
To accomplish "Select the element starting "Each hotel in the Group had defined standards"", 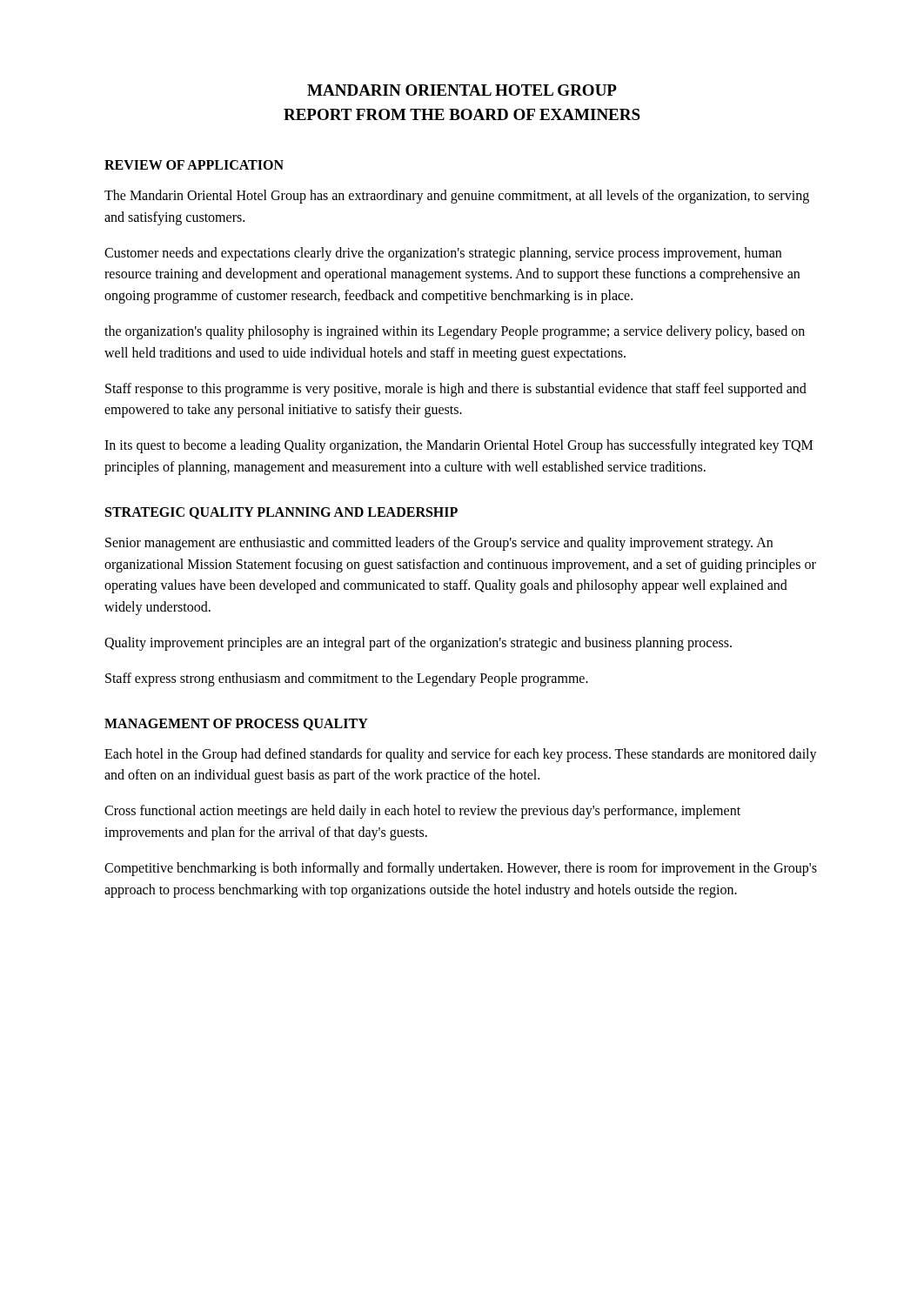I will coord(460,764).
